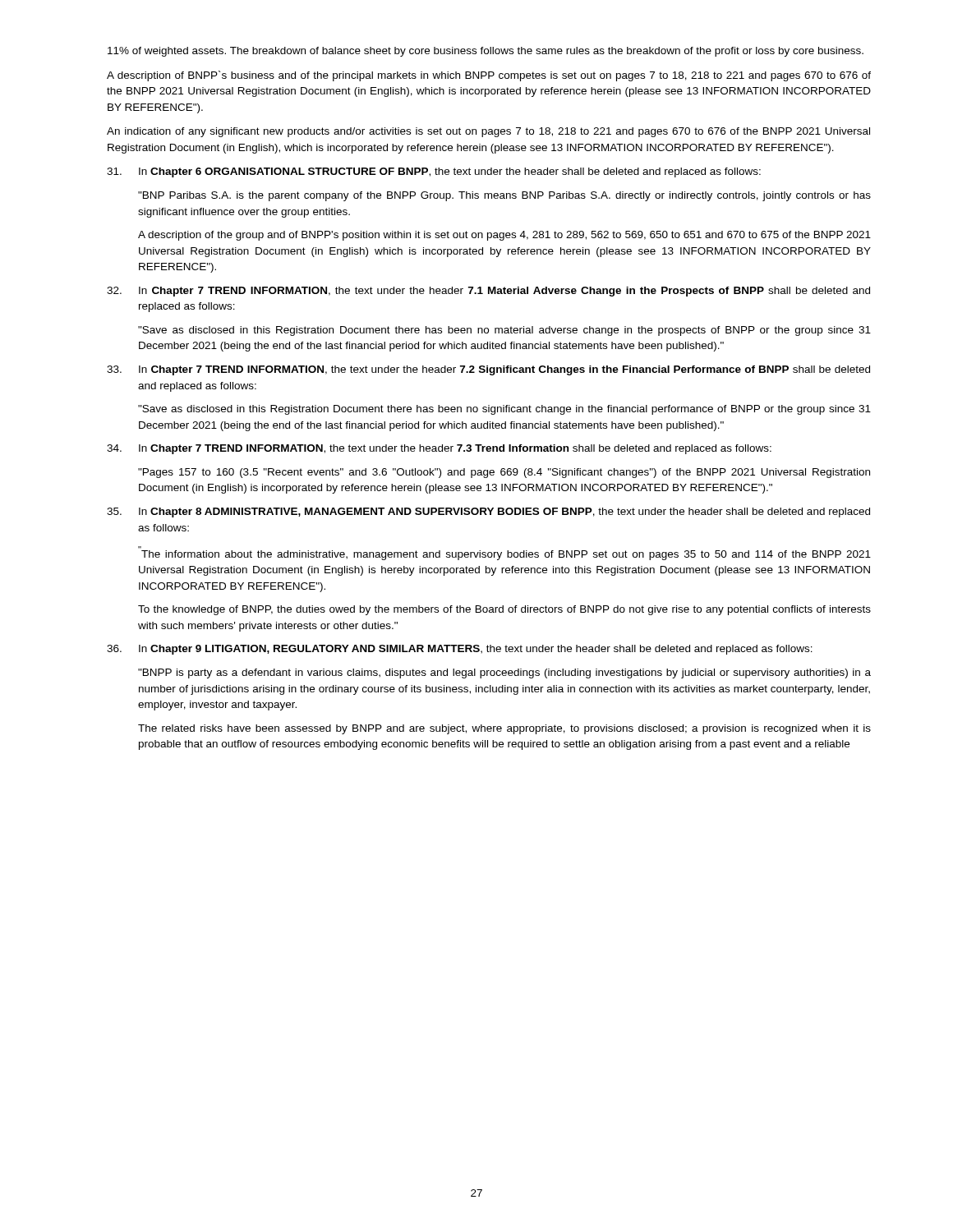Screen dimensions: 1232x953
Task: Locate the text block that says ""Pages 157 to 160 (3.5"
Action: click(x=504, y=480)
